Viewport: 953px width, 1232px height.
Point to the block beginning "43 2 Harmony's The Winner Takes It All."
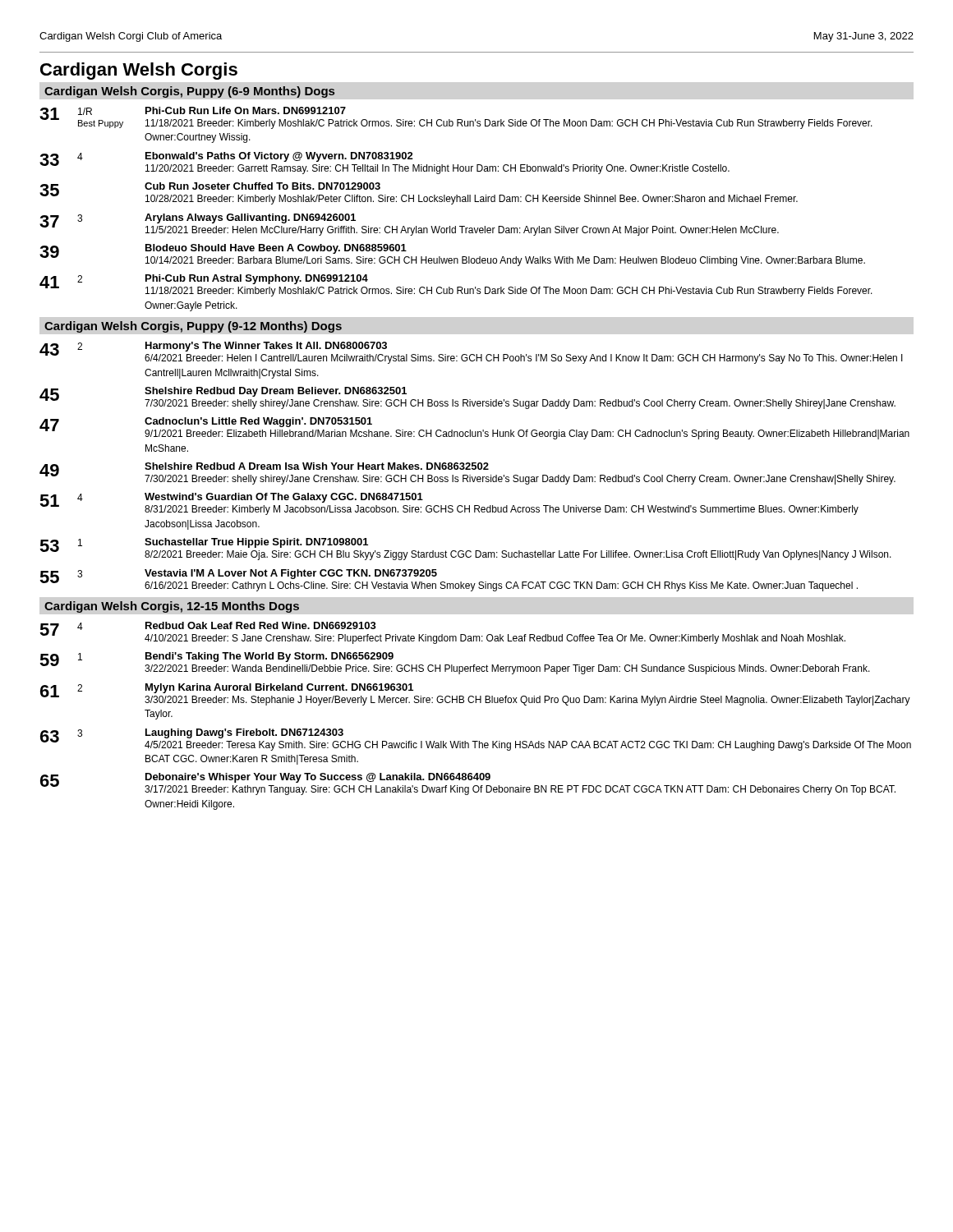pyautogui.click(x=476, y=360)
